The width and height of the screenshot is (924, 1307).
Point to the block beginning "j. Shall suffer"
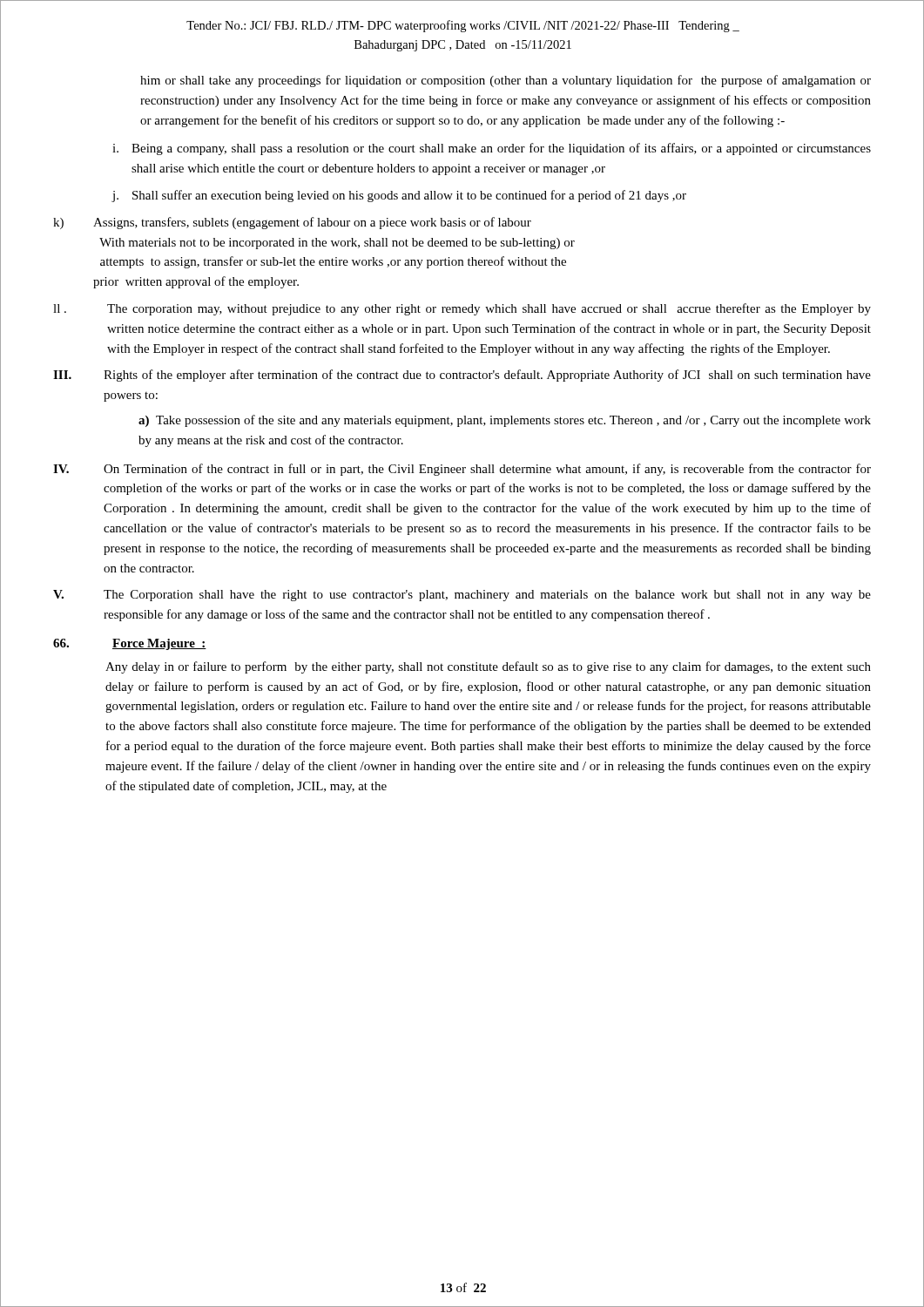[471, 196]
